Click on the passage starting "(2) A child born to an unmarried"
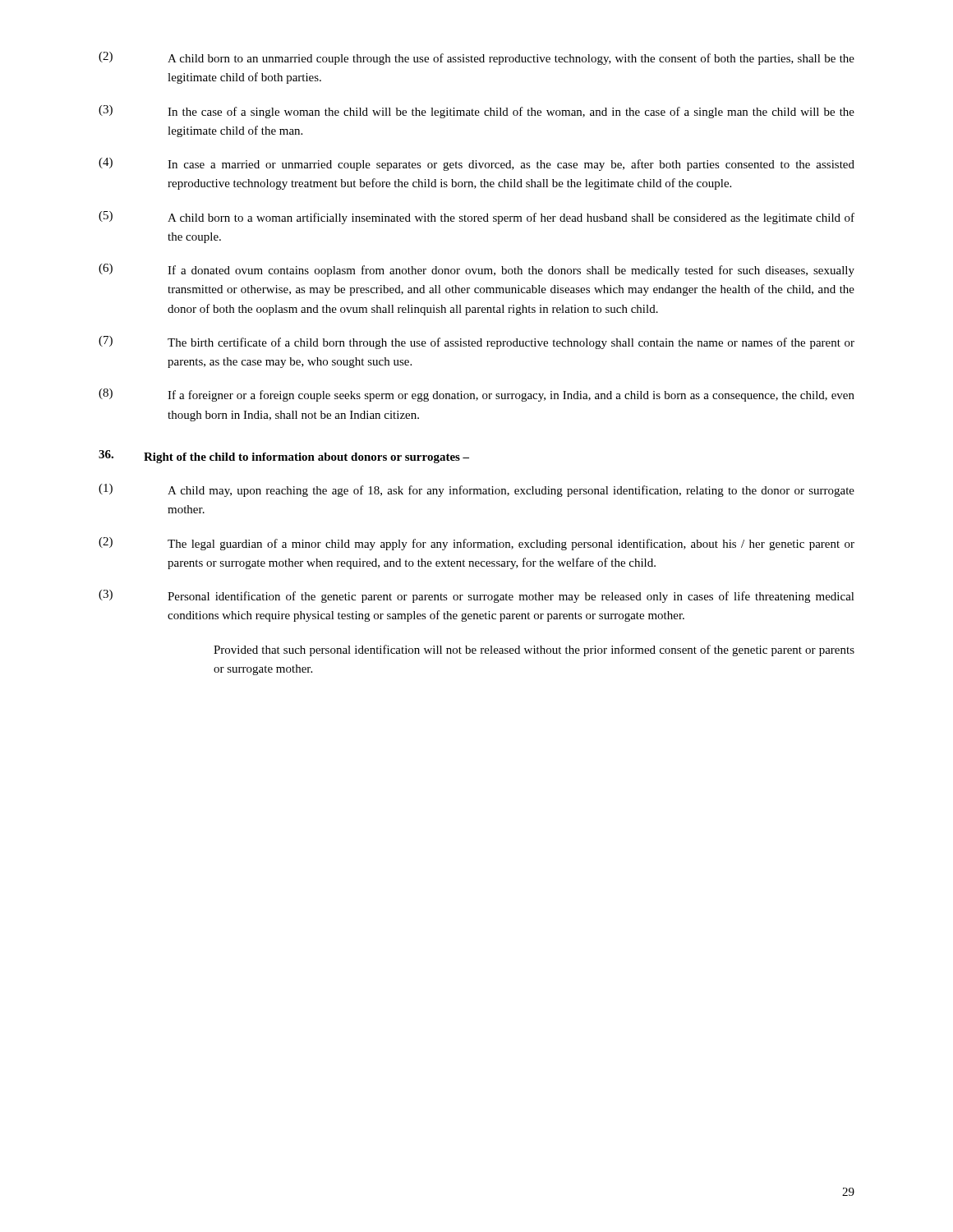 coord(476,68)
